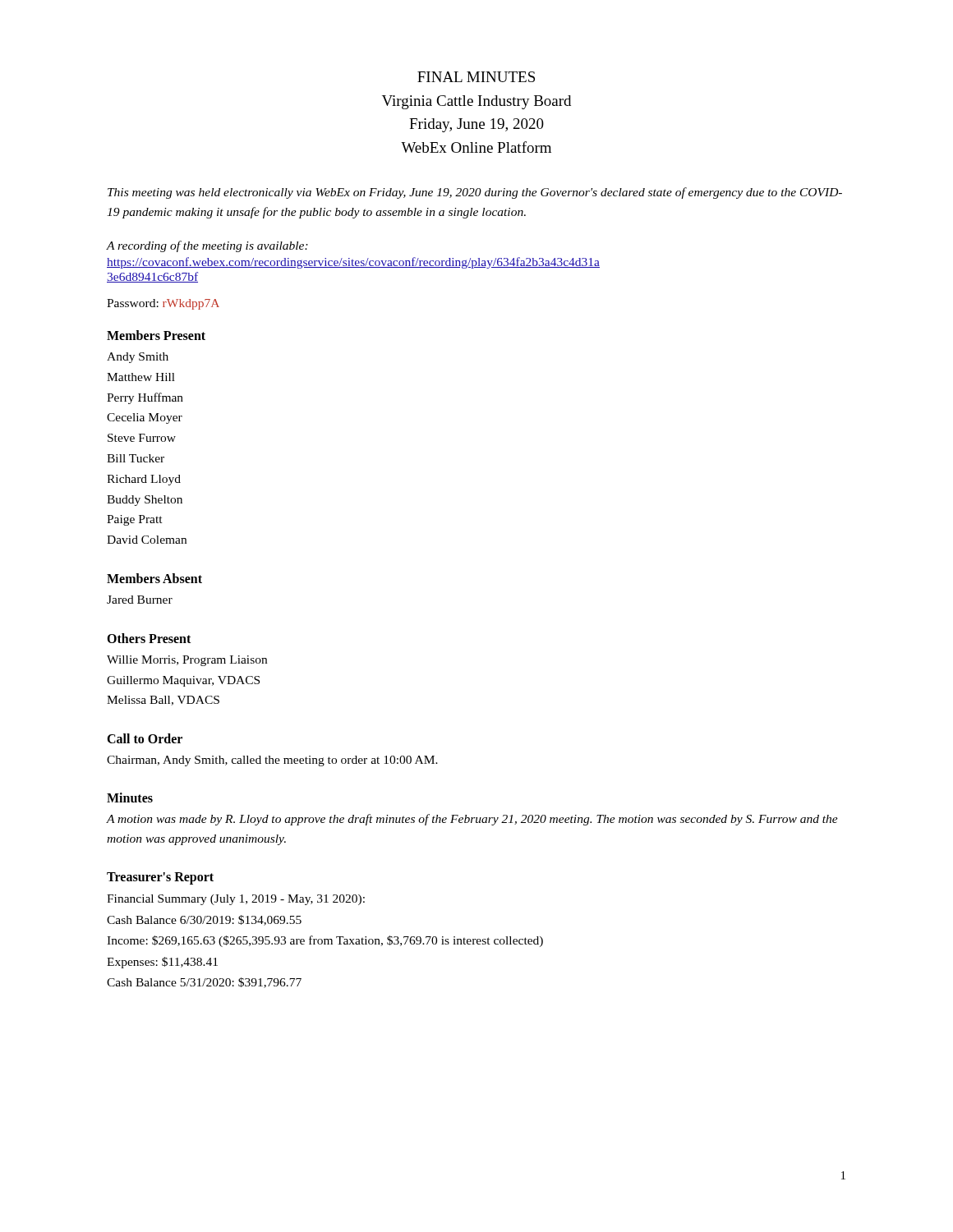Point to the text block starting "Treasurer's Report"
This screenshot has width=953, height=1232.
[x=160, y=877]
